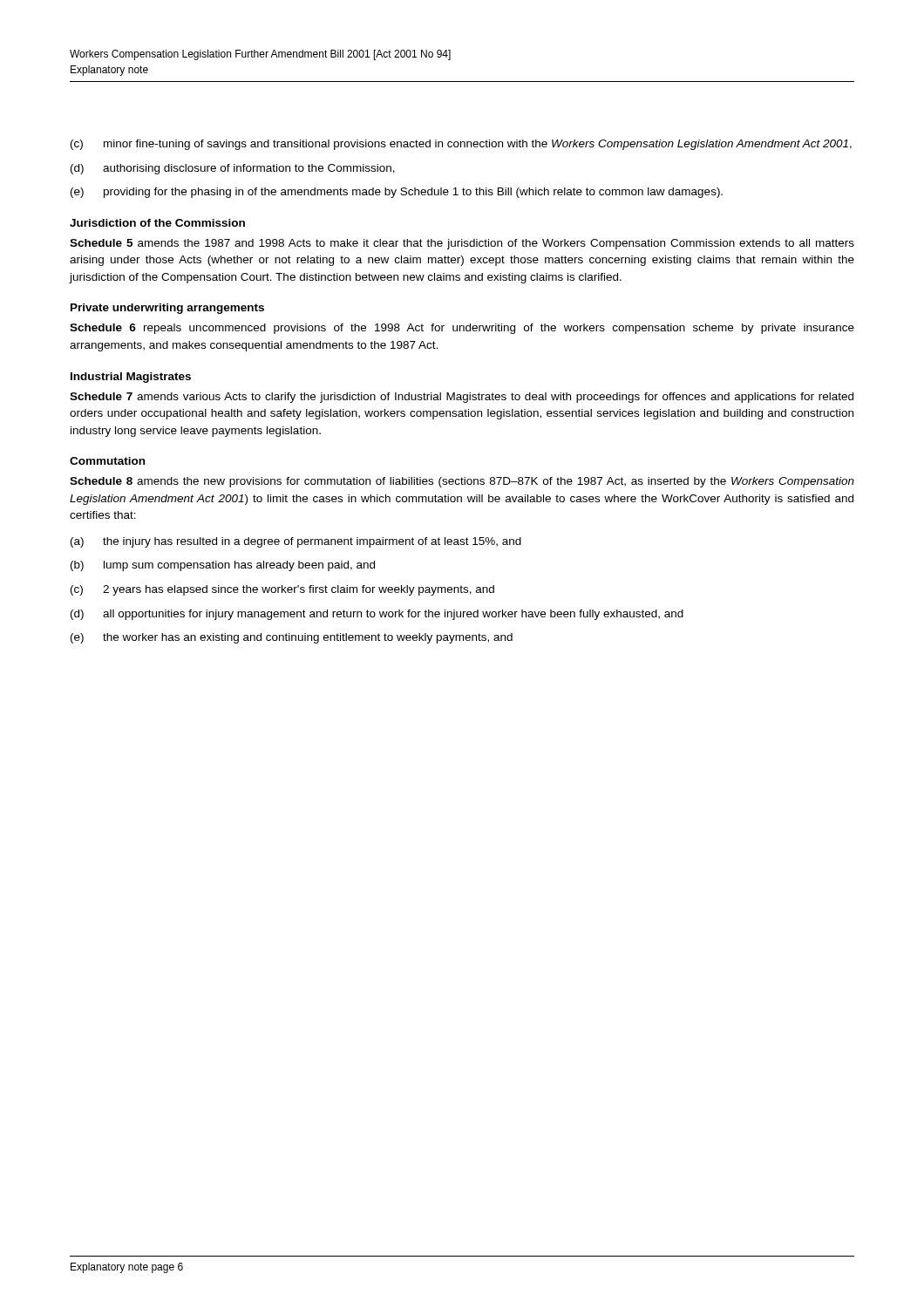The height and width of the screenshot is (1308, 924).
Task: Select the text block starting "Schedule 5 amends the 1987 and"
Action: (462, 260)
